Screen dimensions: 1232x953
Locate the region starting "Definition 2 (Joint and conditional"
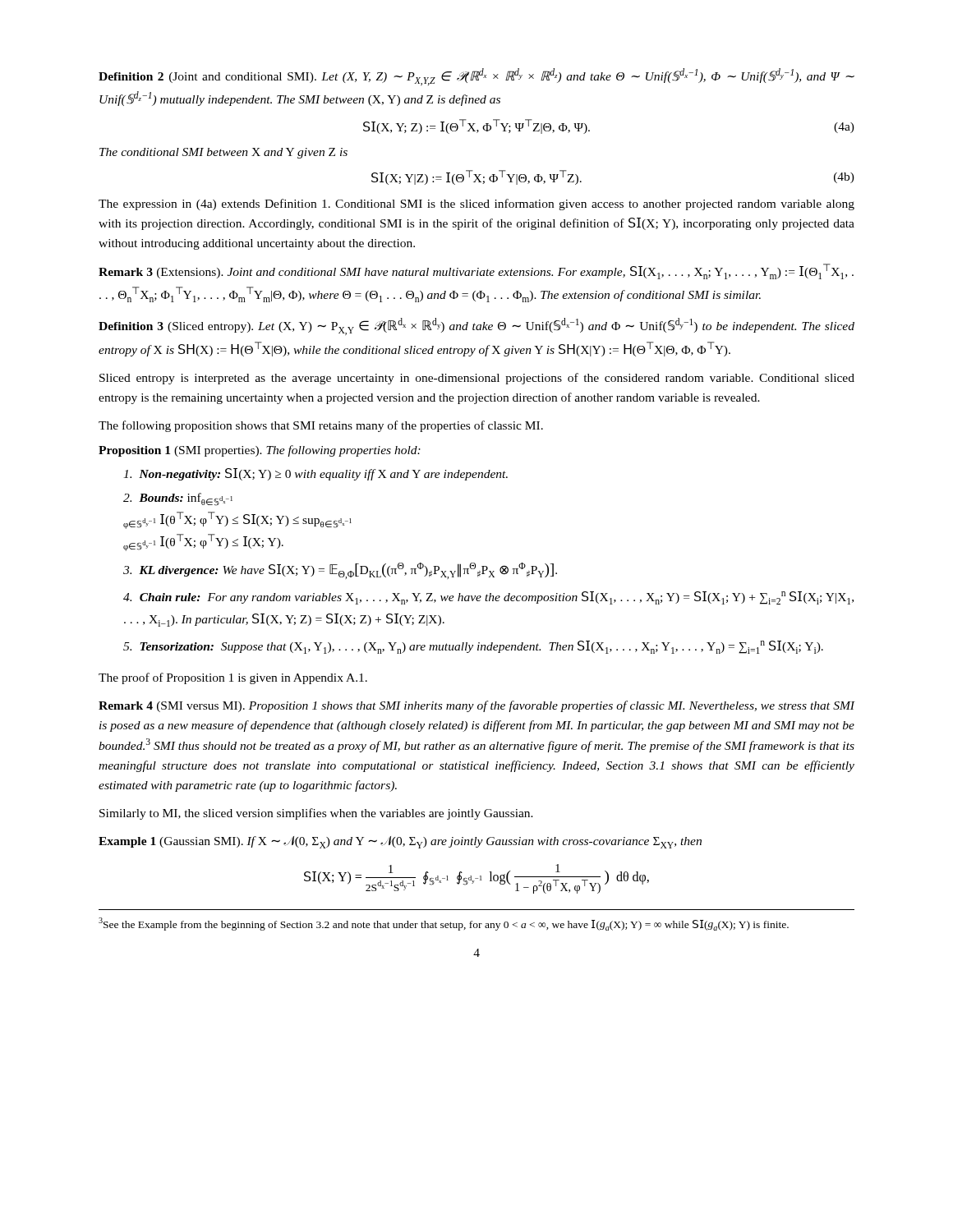(476, 87)
